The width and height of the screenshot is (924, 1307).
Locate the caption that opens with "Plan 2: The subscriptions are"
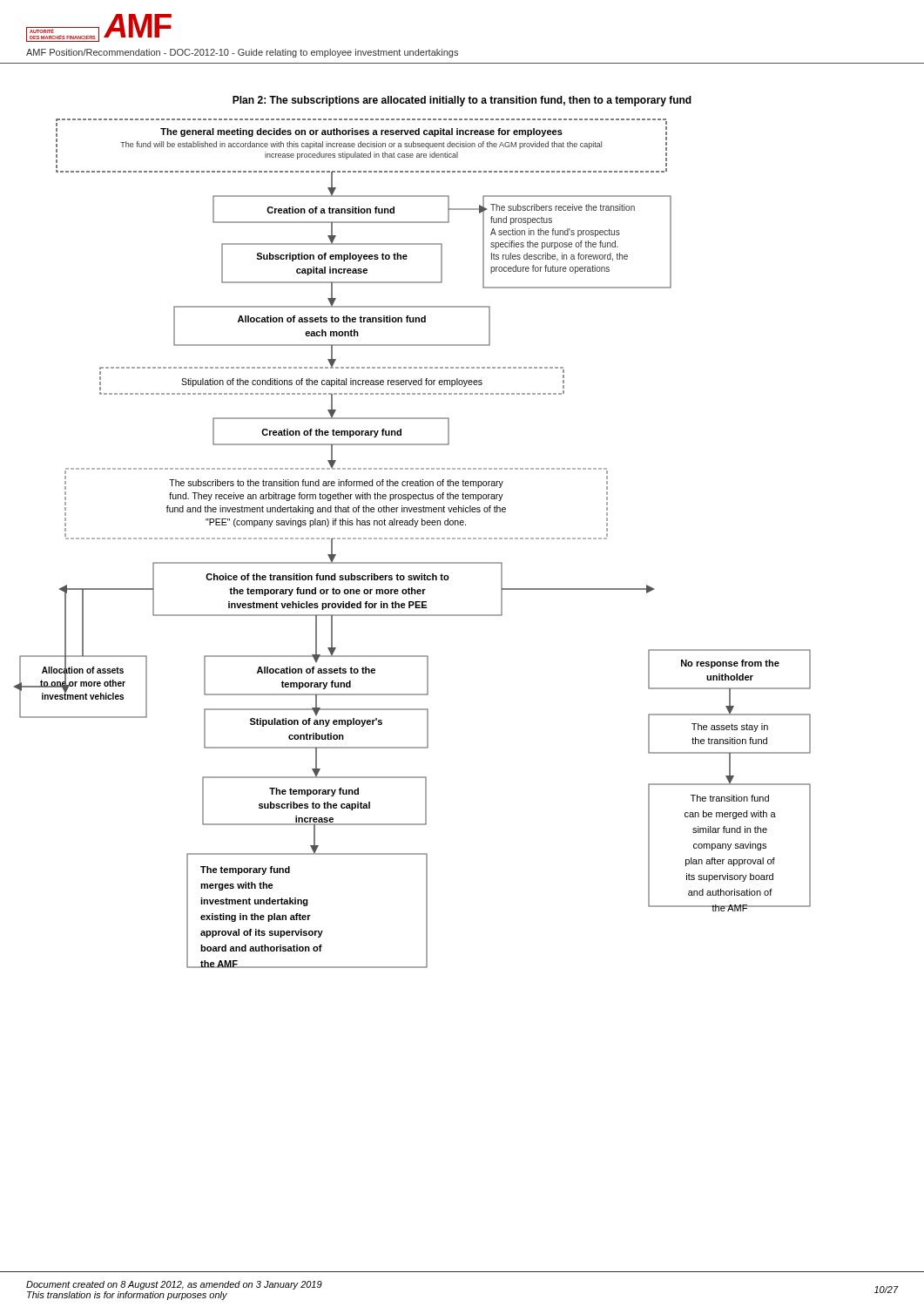pos(462,100)
